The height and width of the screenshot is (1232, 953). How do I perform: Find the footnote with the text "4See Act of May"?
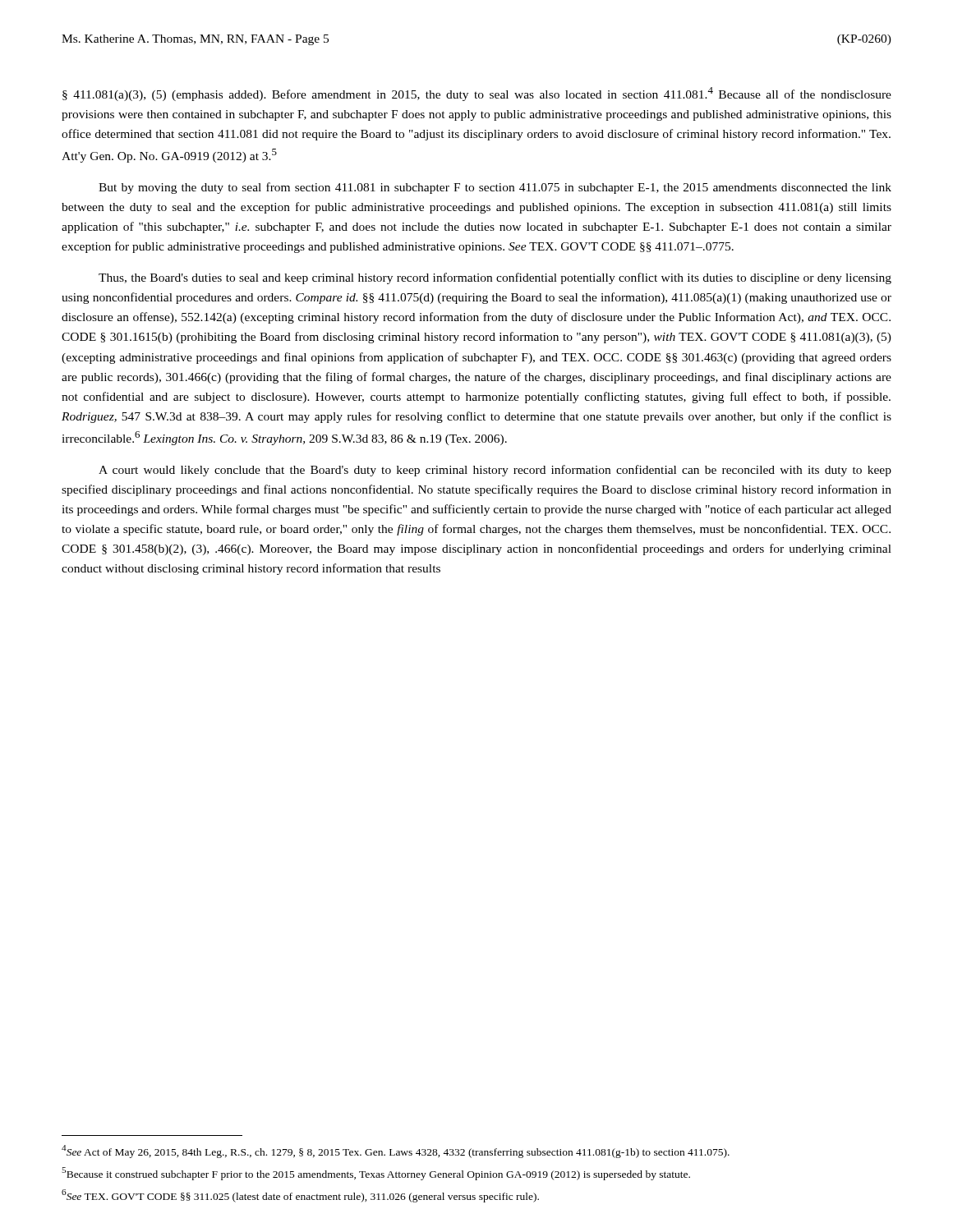[x=396, y=1150]
